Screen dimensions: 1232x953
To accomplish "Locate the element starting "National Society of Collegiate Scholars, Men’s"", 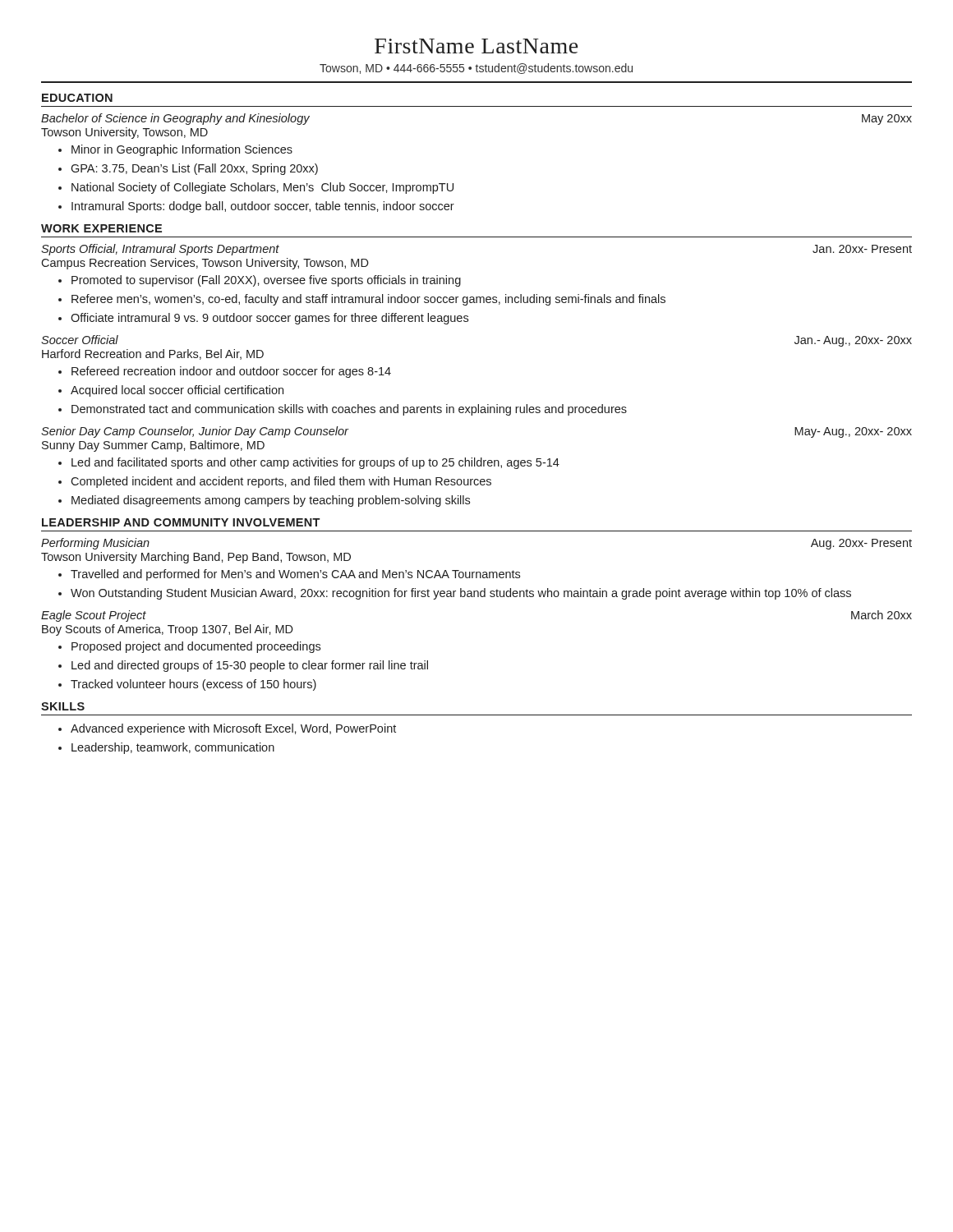I will (x=263, y=187).
